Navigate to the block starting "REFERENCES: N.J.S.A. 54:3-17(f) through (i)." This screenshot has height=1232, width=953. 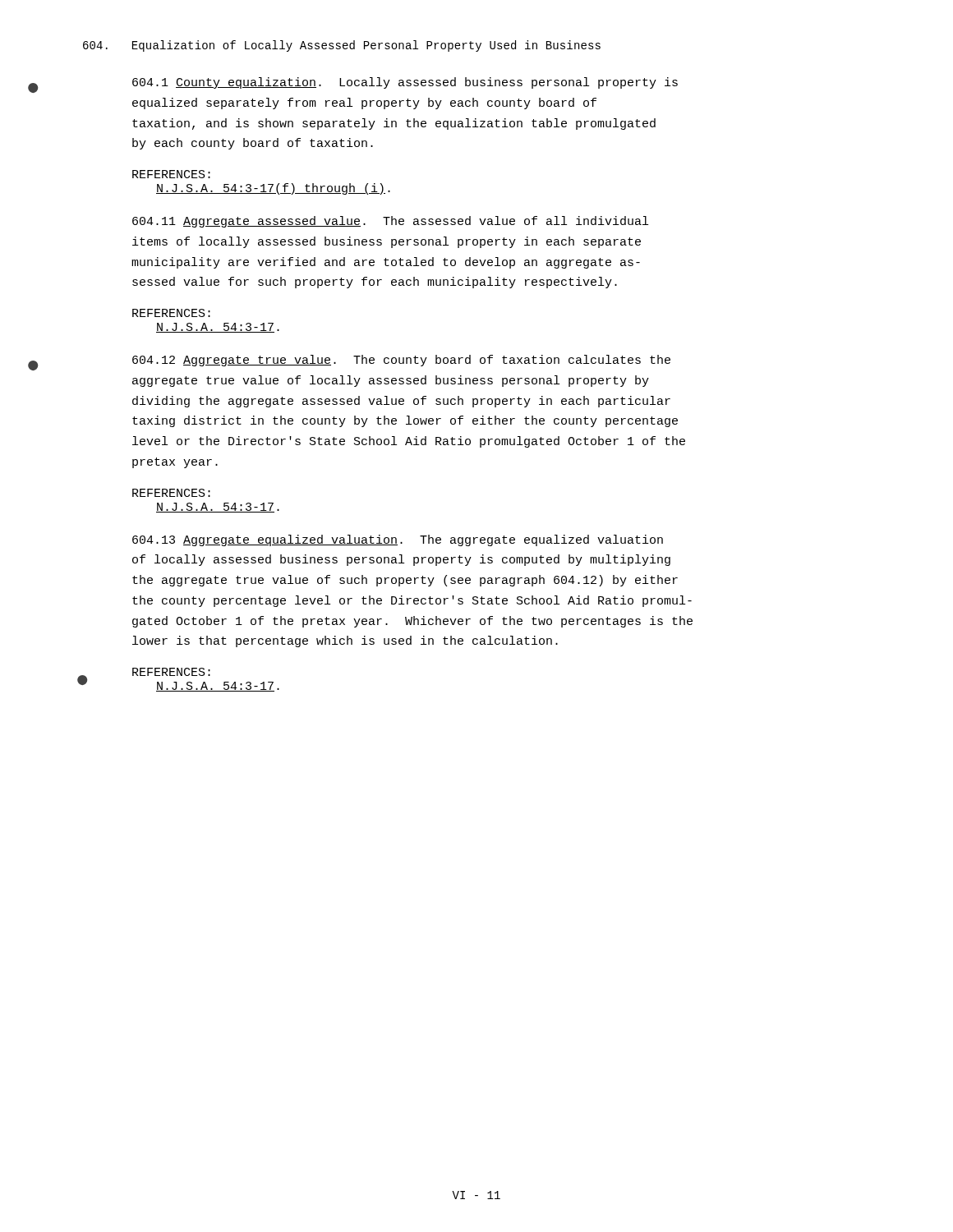pyautogui.click(x=171, y=174)
